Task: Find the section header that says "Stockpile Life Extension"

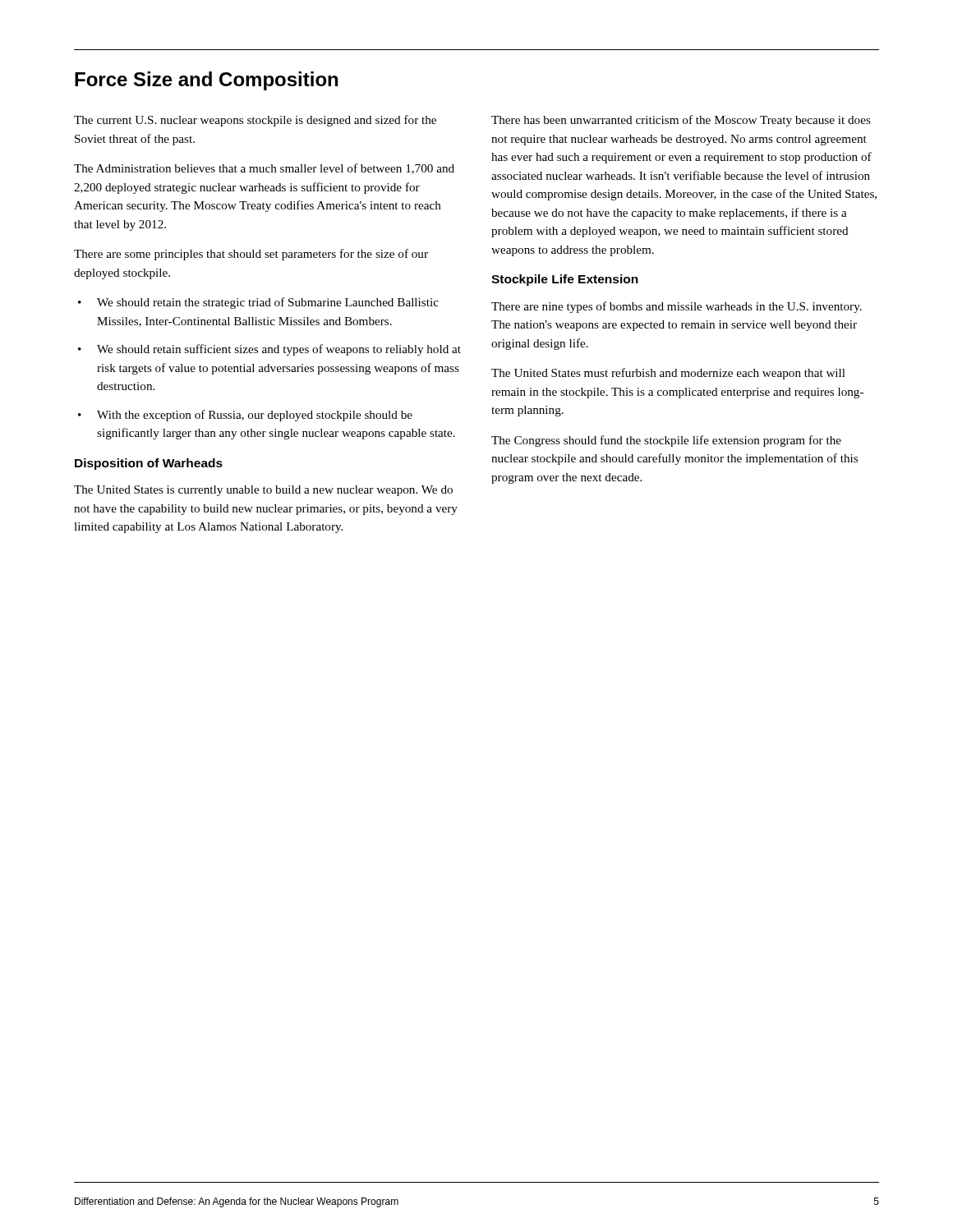Action: pyautogui.click(x=565, y=280)
